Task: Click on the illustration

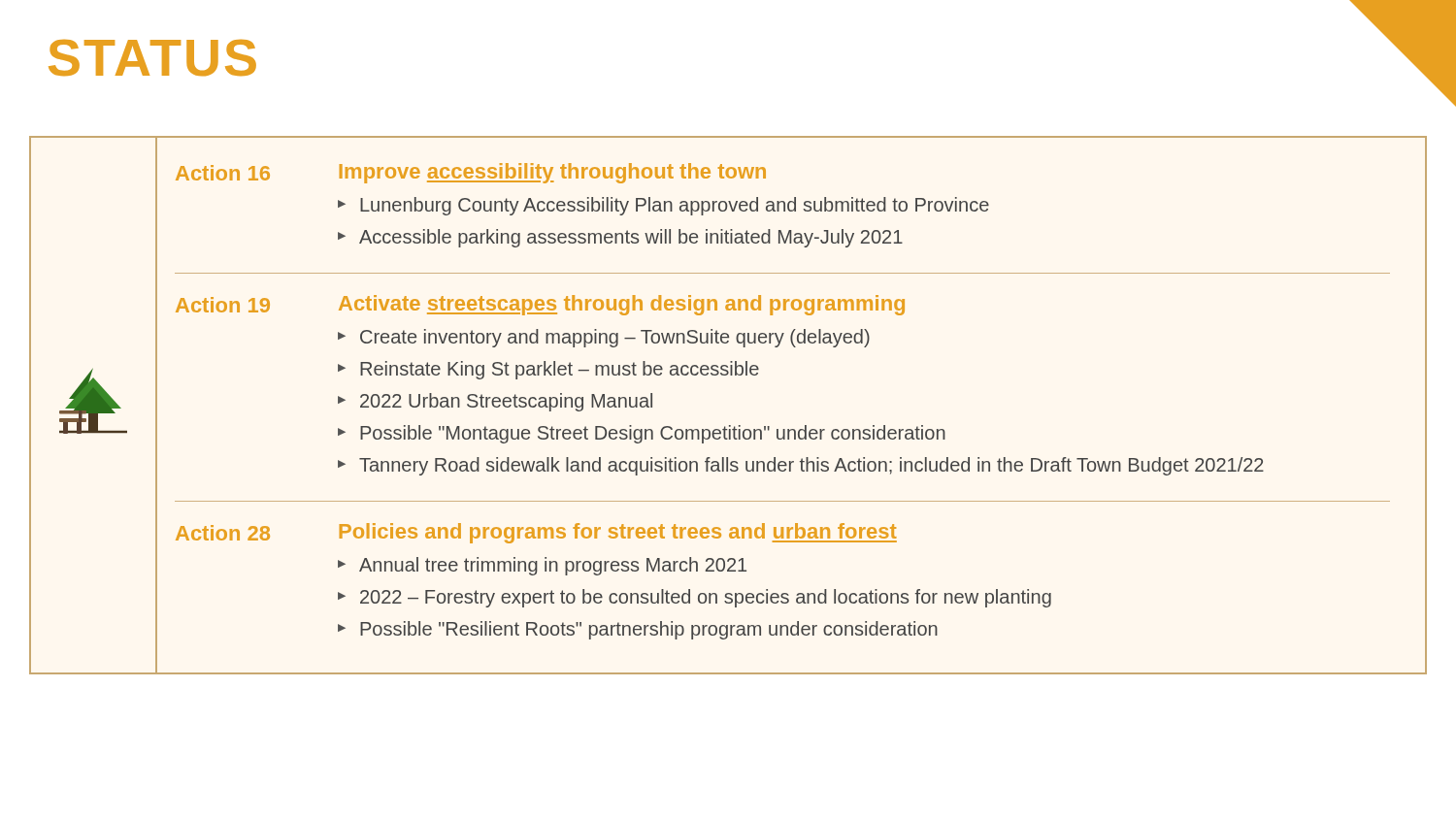Action: click(x=93, y=405)
